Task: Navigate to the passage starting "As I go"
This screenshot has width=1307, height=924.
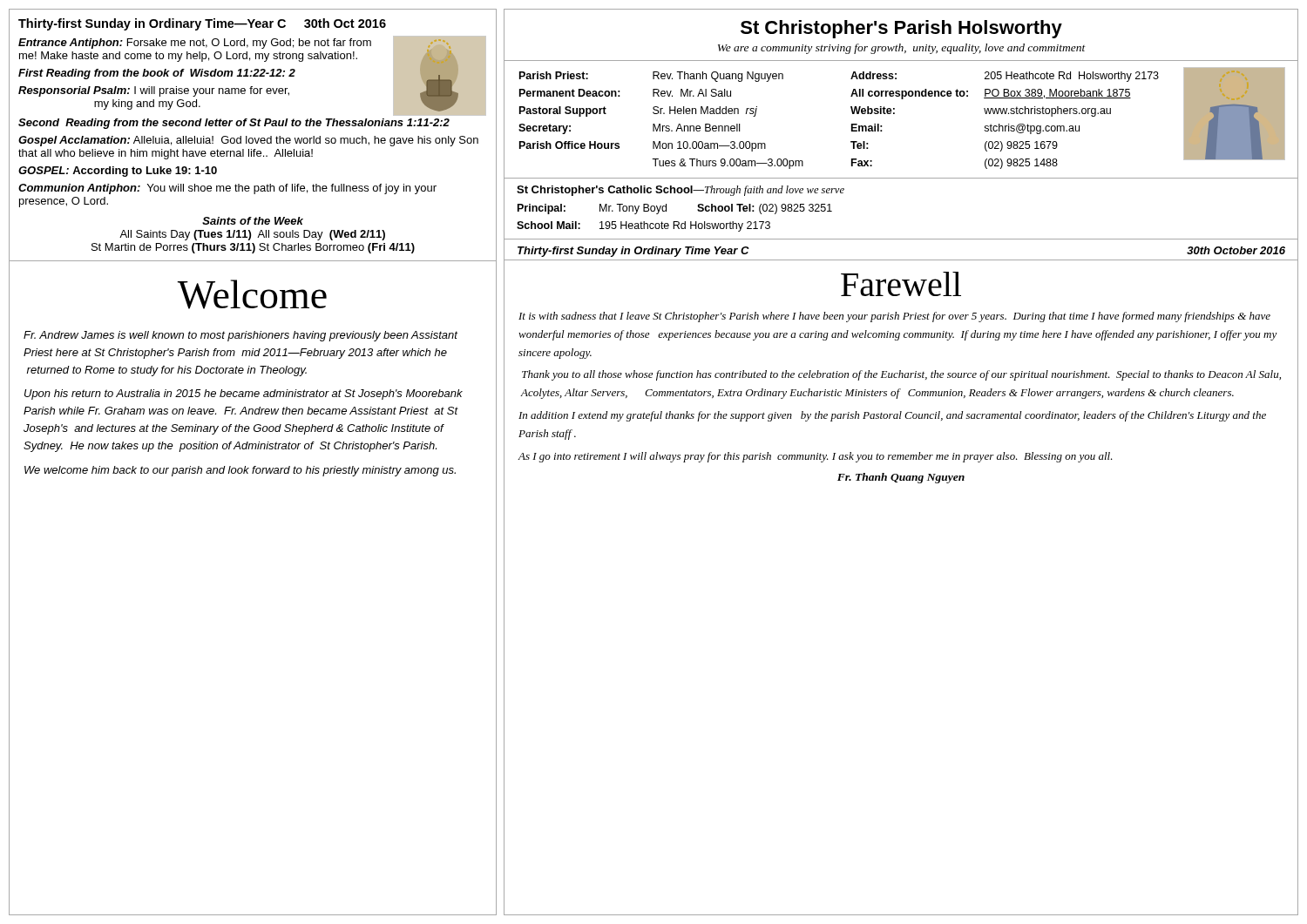Action: (x=816, y=456)
